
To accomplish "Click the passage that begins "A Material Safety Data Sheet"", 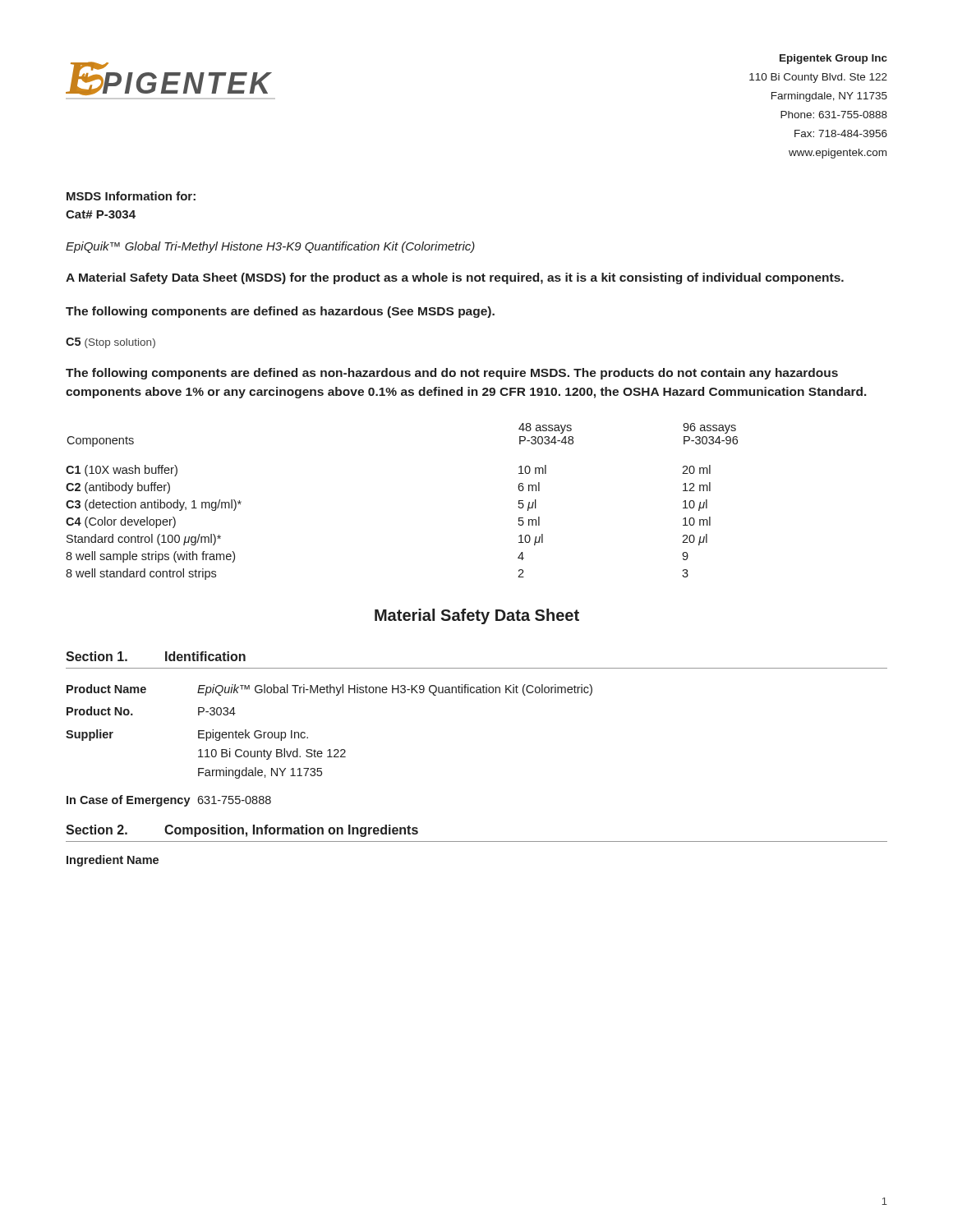I will pyautogui.click(x=455, y=277).
